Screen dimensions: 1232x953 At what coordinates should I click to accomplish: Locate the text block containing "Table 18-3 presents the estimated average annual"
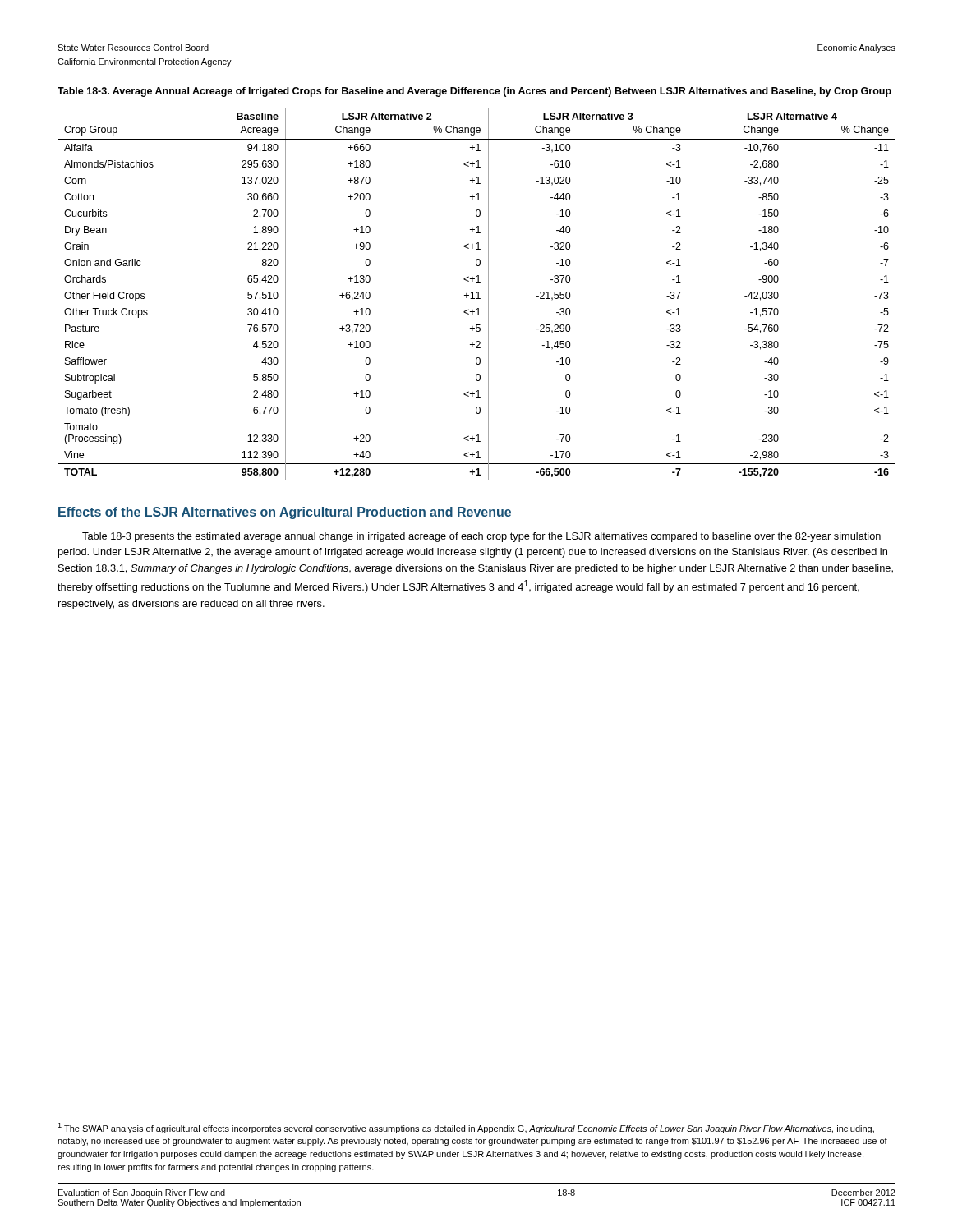coord(476,569)
